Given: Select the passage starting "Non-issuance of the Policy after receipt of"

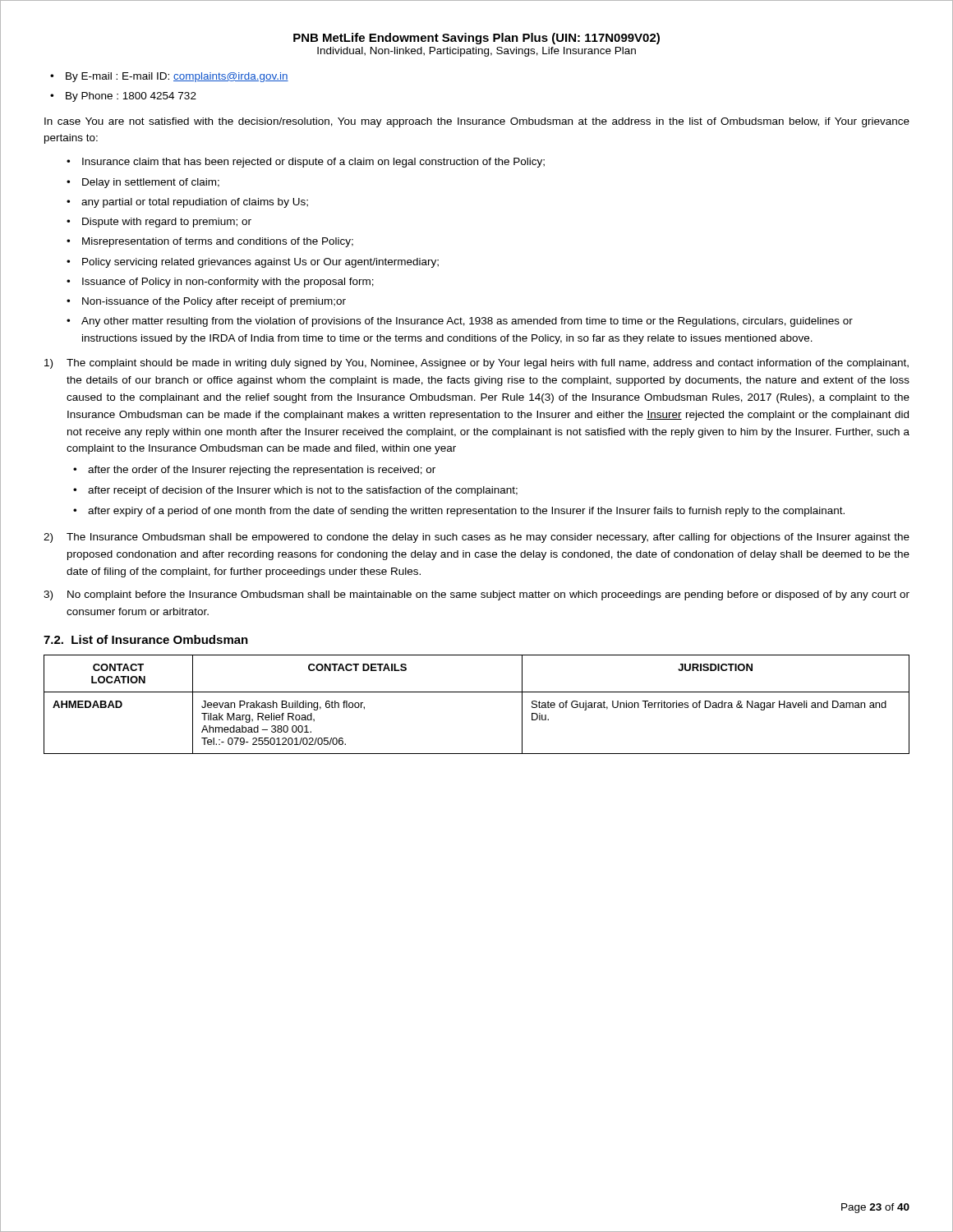Looking at the screenshot, I should pyautogui.click(x=214, y=301).
